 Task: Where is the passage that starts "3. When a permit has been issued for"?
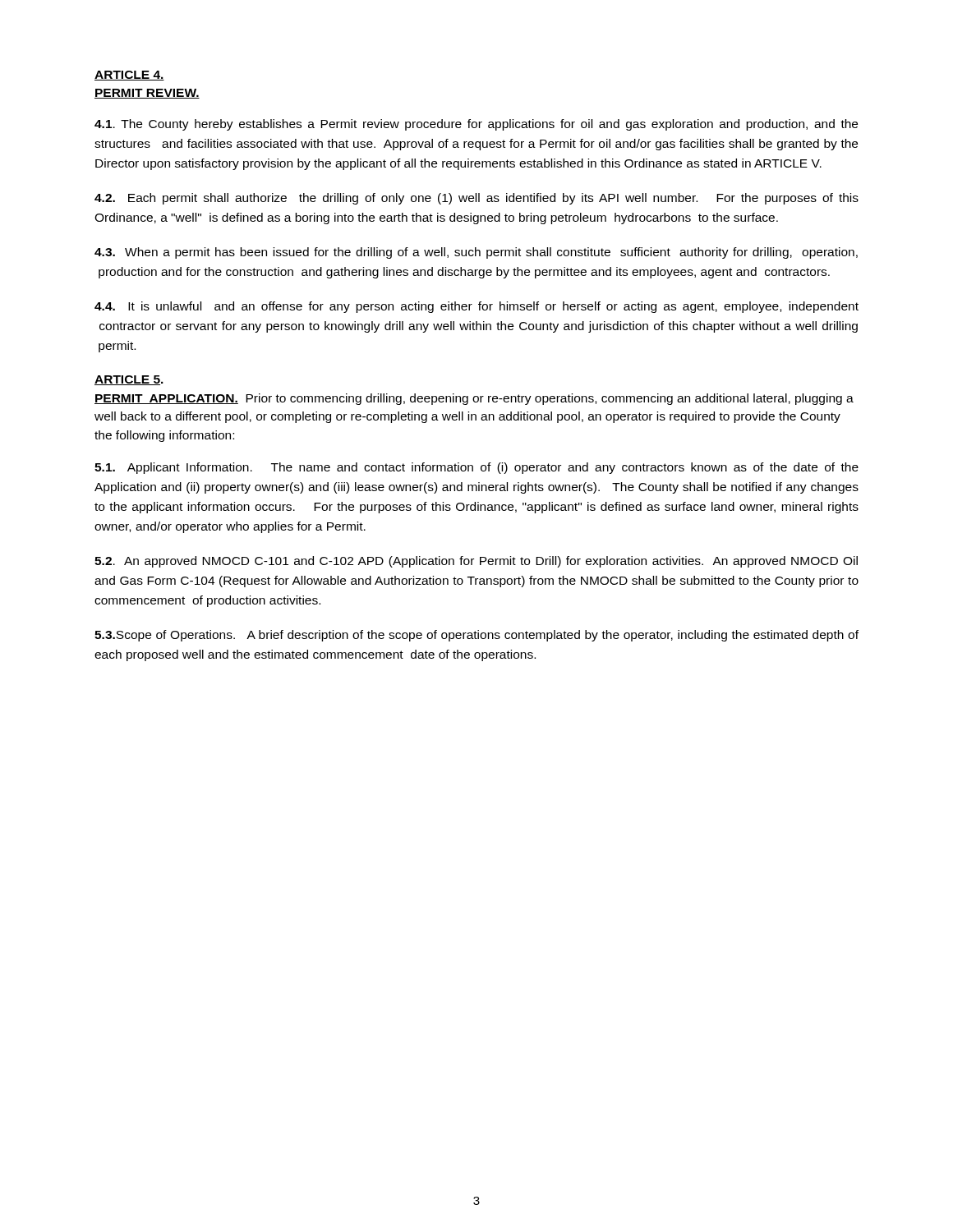point(476,262)
